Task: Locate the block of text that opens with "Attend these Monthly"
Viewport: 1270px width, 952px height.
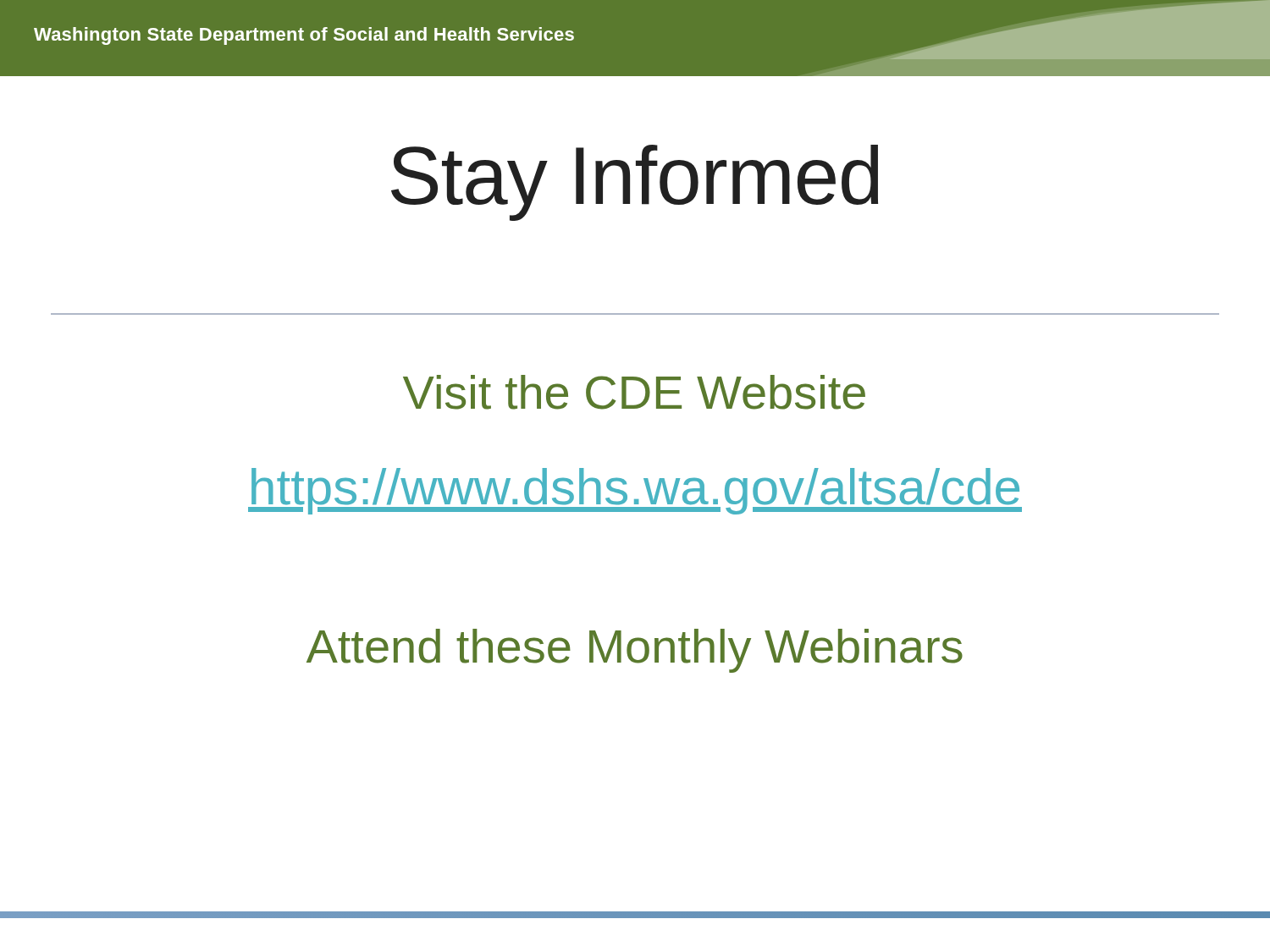Action: tap(635, 646)
